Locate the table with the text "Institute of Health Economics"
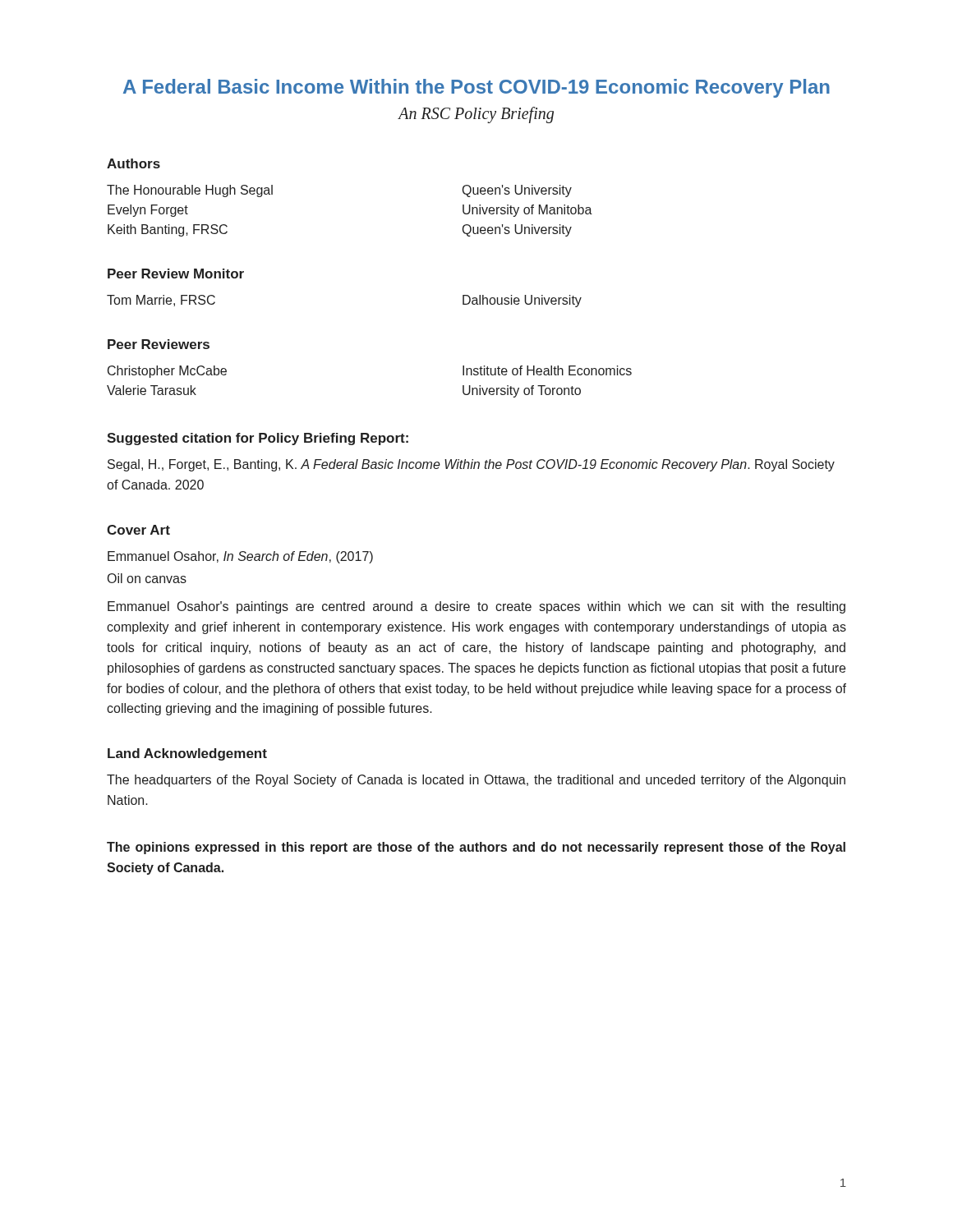 click(x=476, y=381)
